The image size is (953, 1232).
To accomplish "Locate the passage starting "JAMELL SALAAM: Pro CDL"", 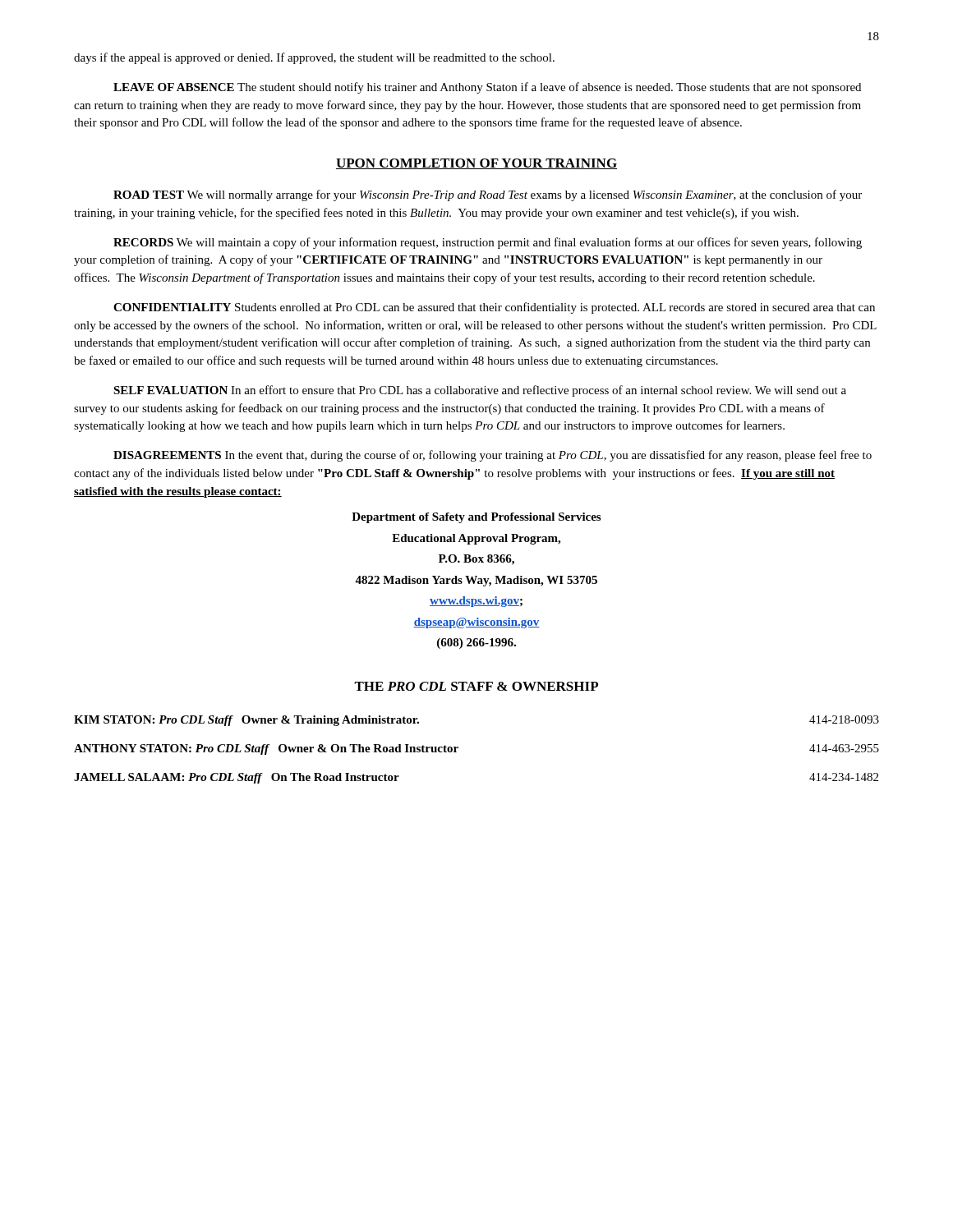I will (249, 778).
